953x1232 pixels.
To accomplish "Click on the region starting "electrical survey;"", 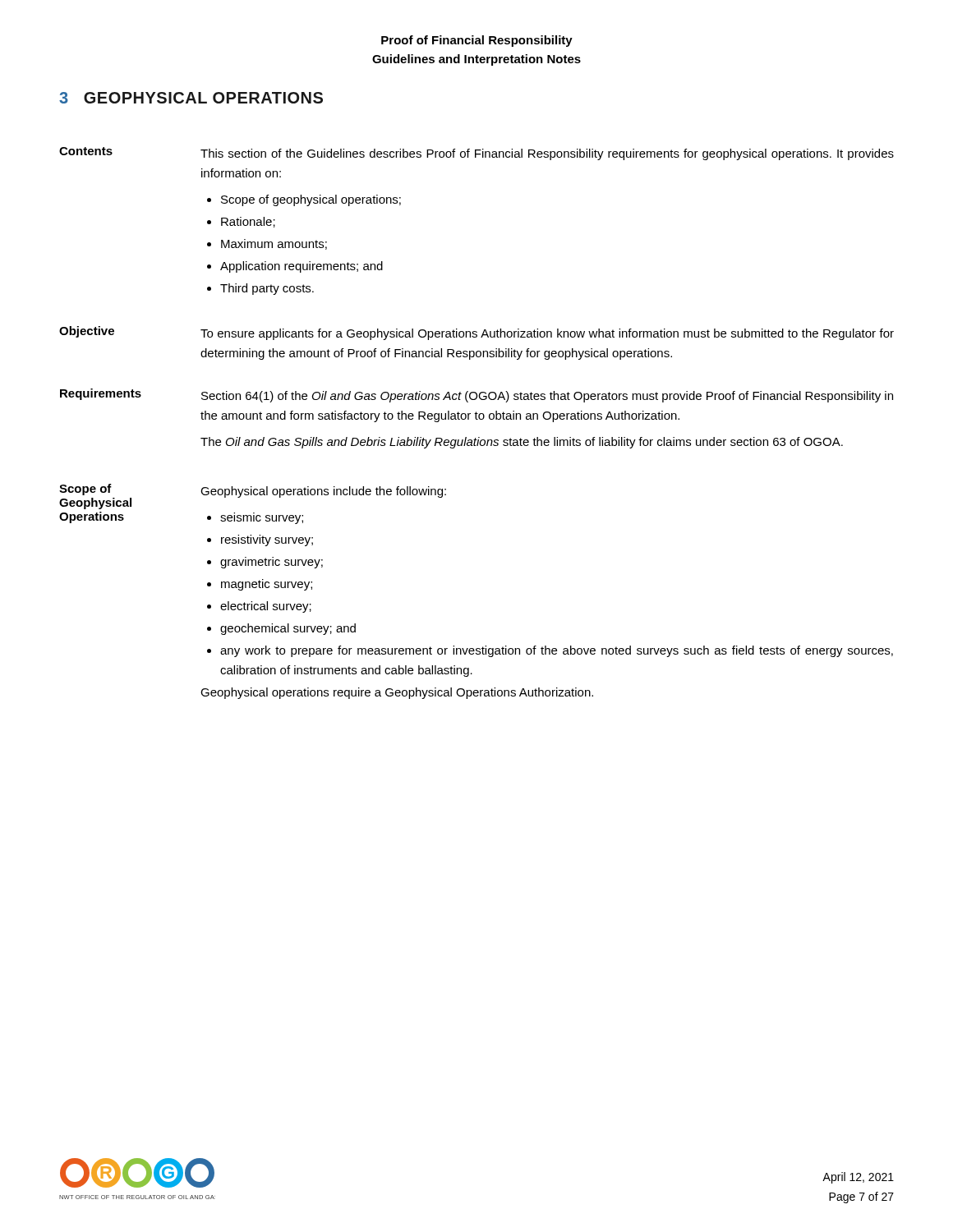I will coord(266,606).
